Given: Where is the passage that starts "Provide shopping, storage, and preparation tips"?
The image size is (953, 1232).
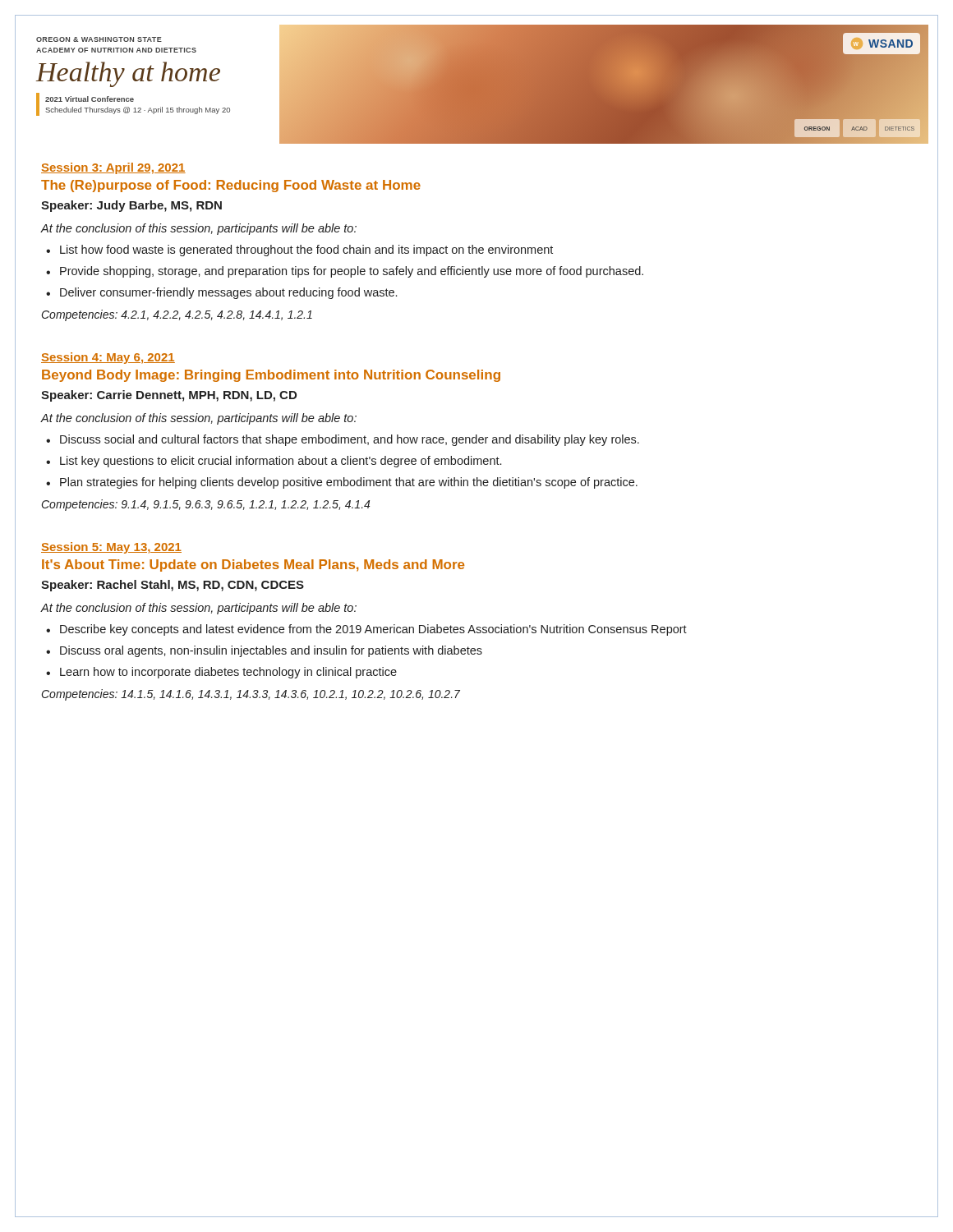Looking at the screenshot, I should tap(352, 271).
